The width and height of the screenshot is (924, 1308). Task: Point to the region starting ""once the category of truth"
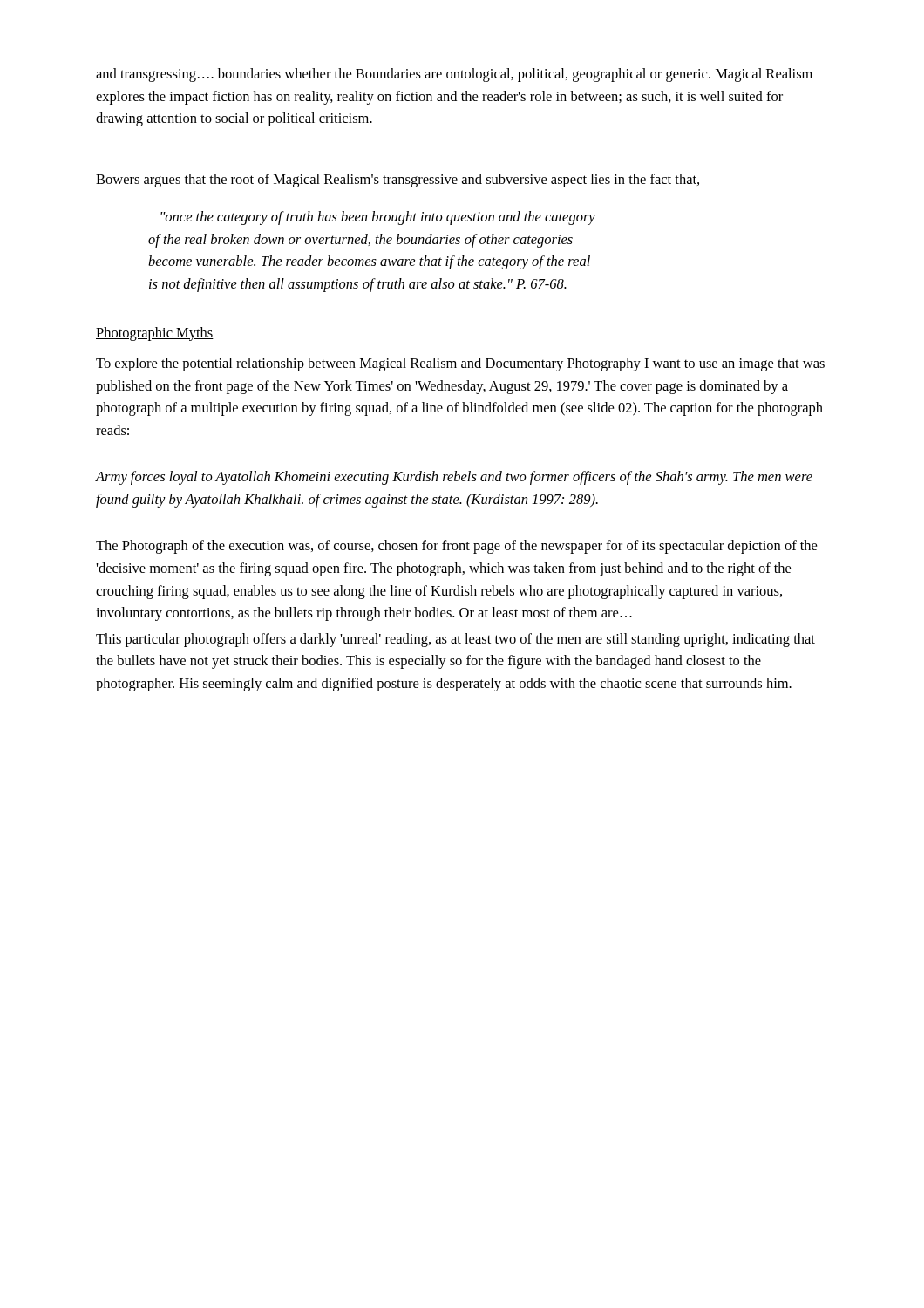point(488,251)
